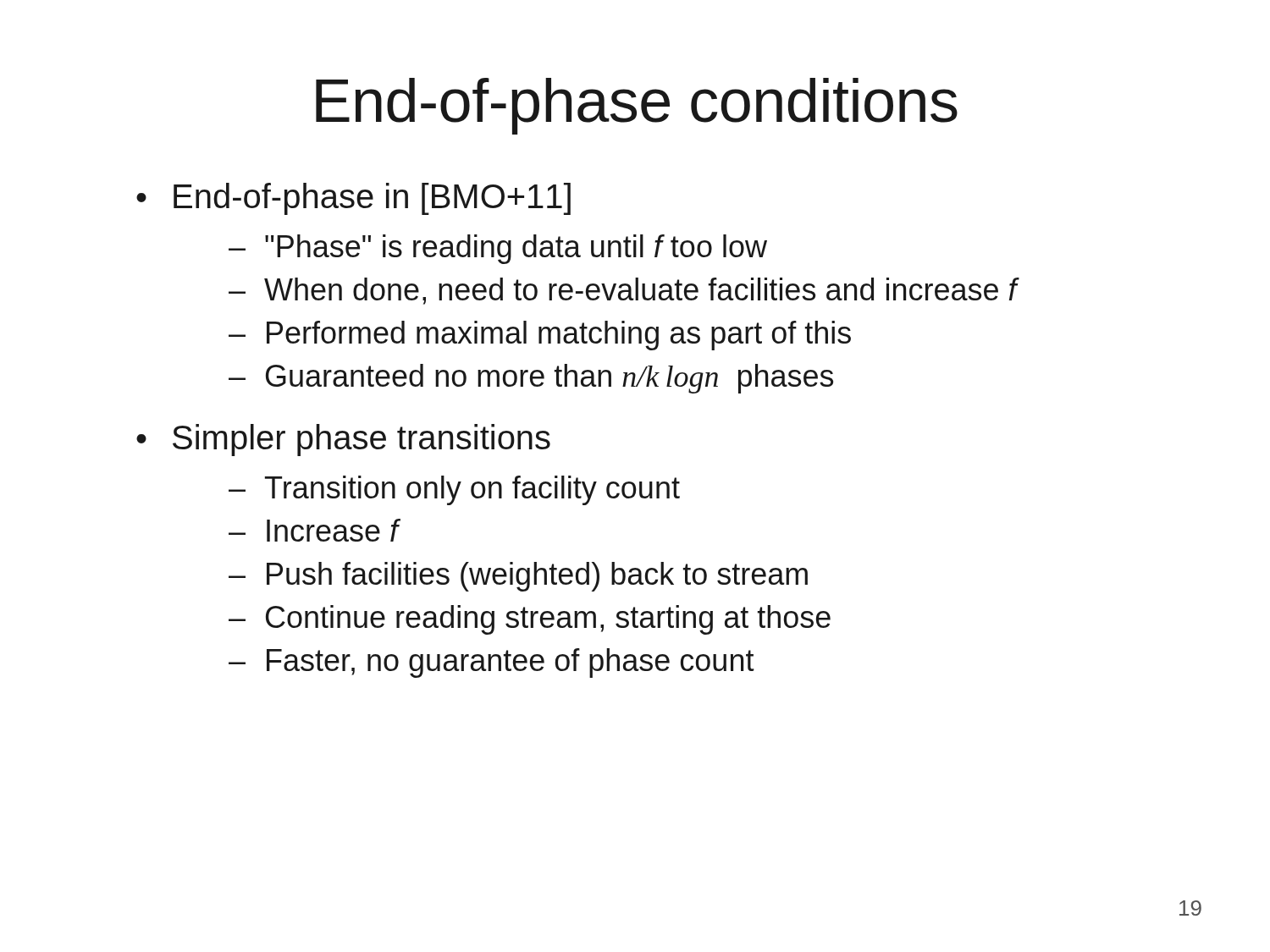Image resolution: width=1270 pixels, height=952 pixels.
Task: Where is the passage that starts "• Simpler phase"?
Action: click(x=343, y=438)
